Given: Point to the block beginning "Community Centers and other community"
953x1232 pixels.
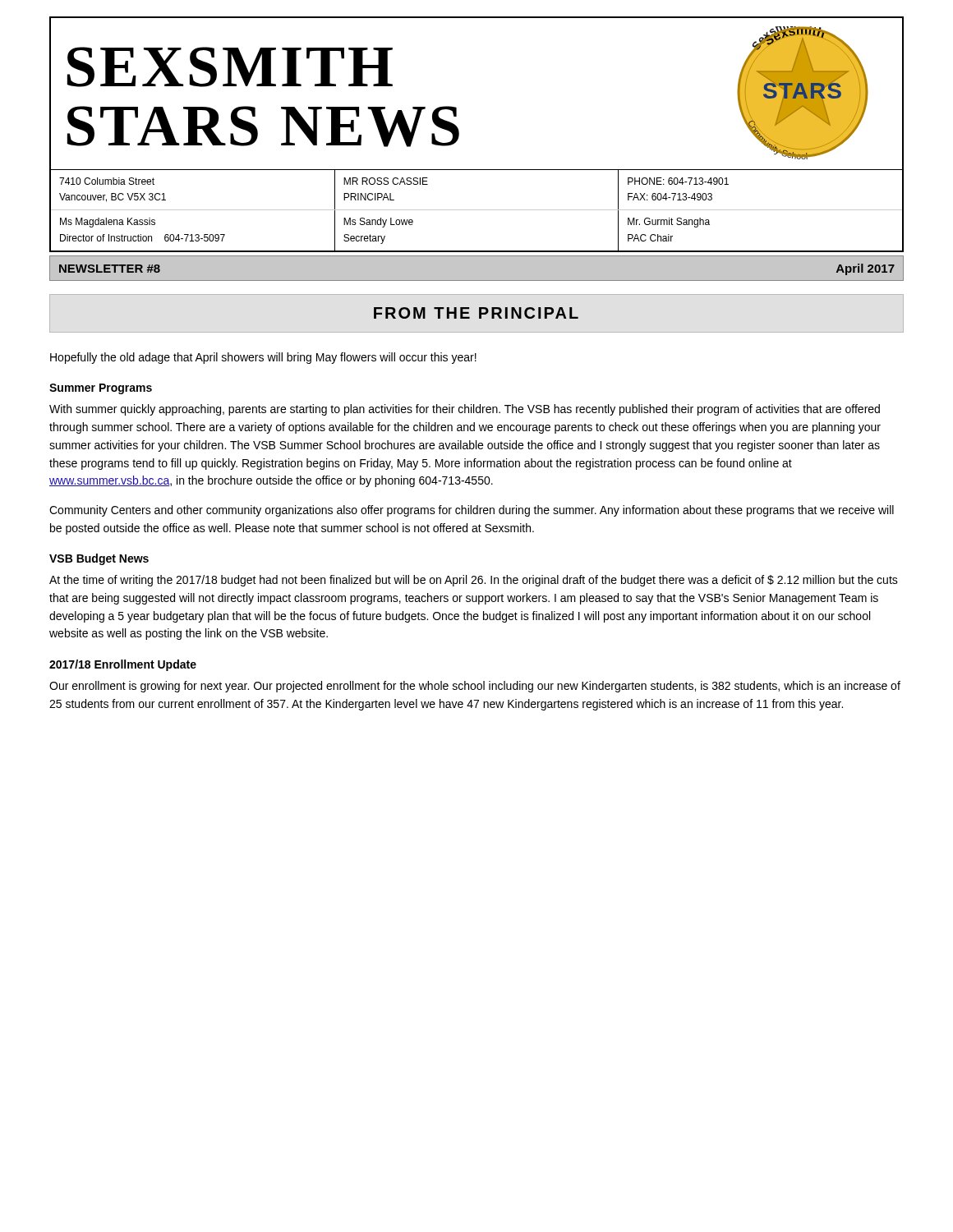Looking at the screenshot, I should pyautogui.click(x=472, y=519).
